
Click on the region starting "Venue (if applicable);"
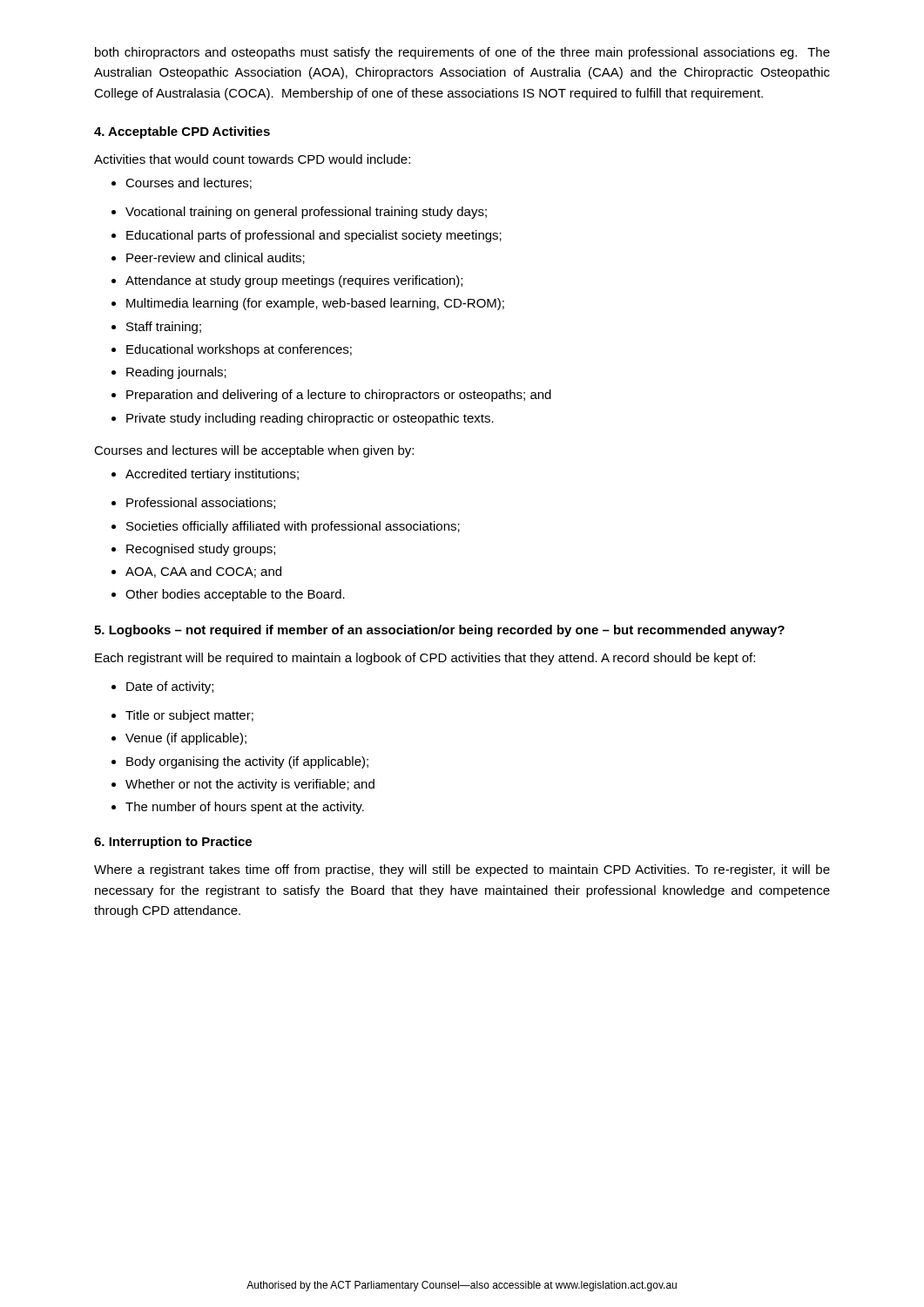pyautogui.click(x=179, y=739)
